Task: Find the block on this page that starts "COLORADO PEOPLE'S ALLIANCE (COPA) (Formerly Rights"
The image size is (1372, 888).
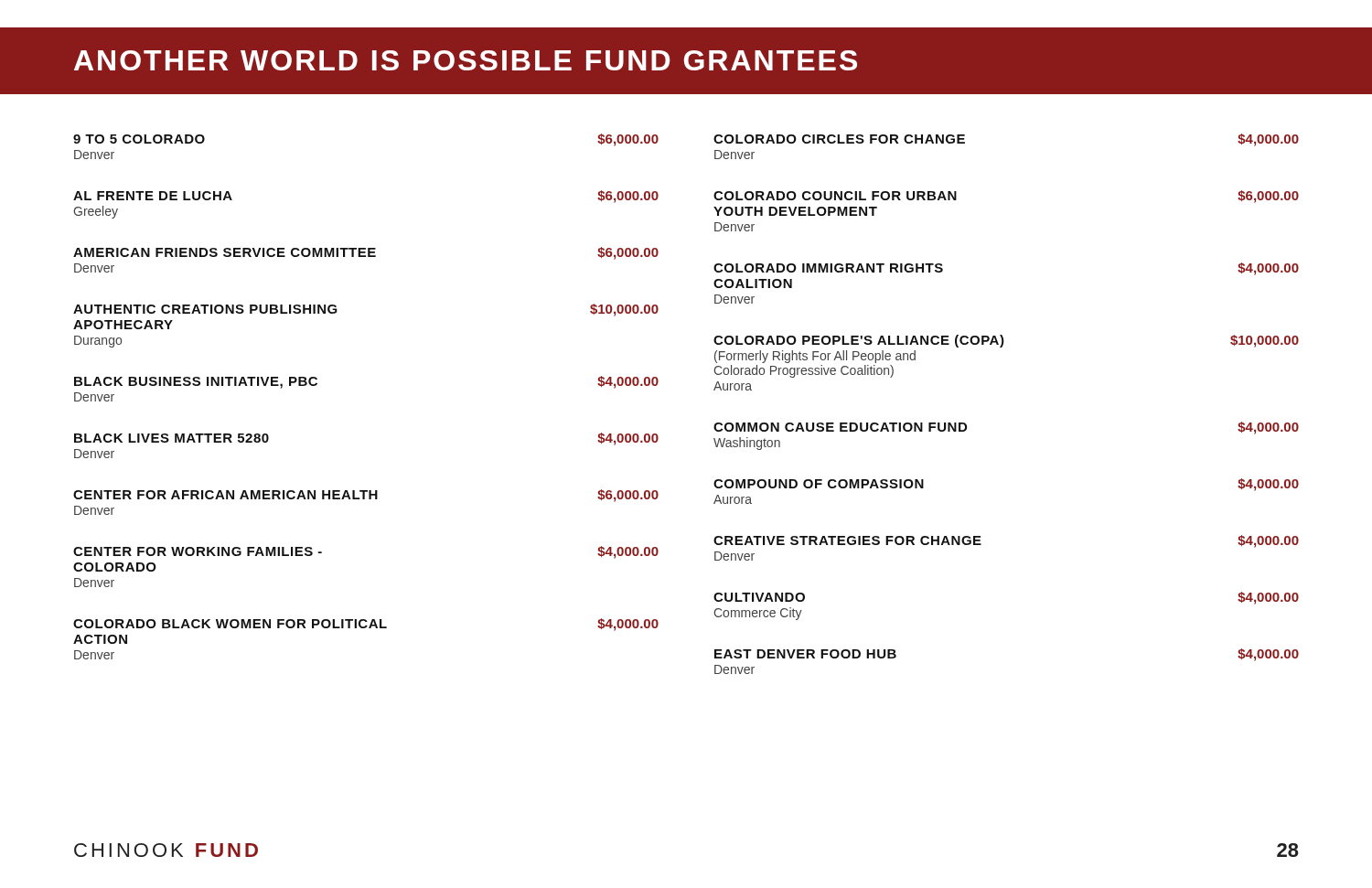Action: tap(1006, 341)
